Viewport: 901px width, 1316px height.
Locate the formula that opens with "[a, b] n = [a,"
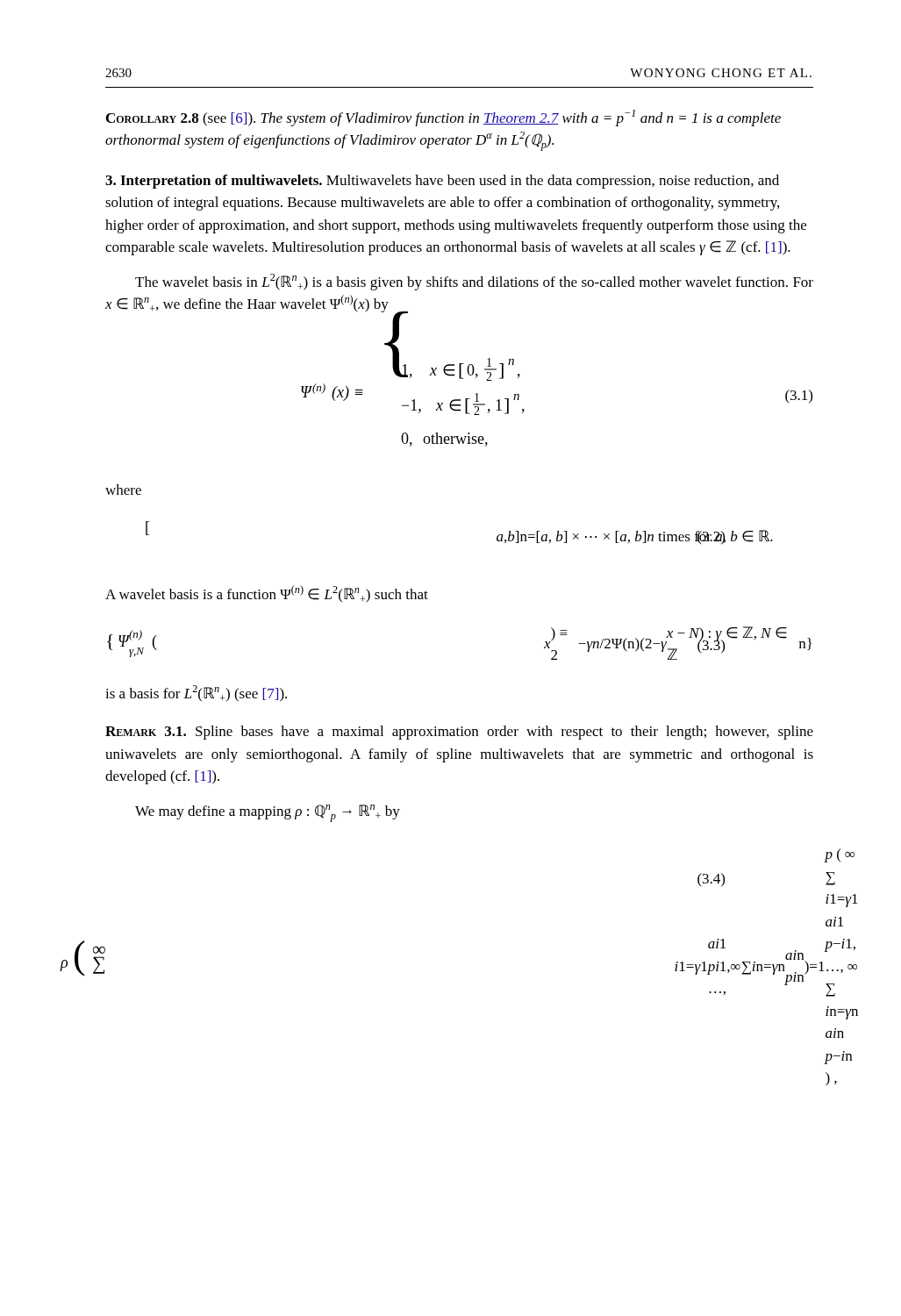pyautogui.click(x=147, y=533)
